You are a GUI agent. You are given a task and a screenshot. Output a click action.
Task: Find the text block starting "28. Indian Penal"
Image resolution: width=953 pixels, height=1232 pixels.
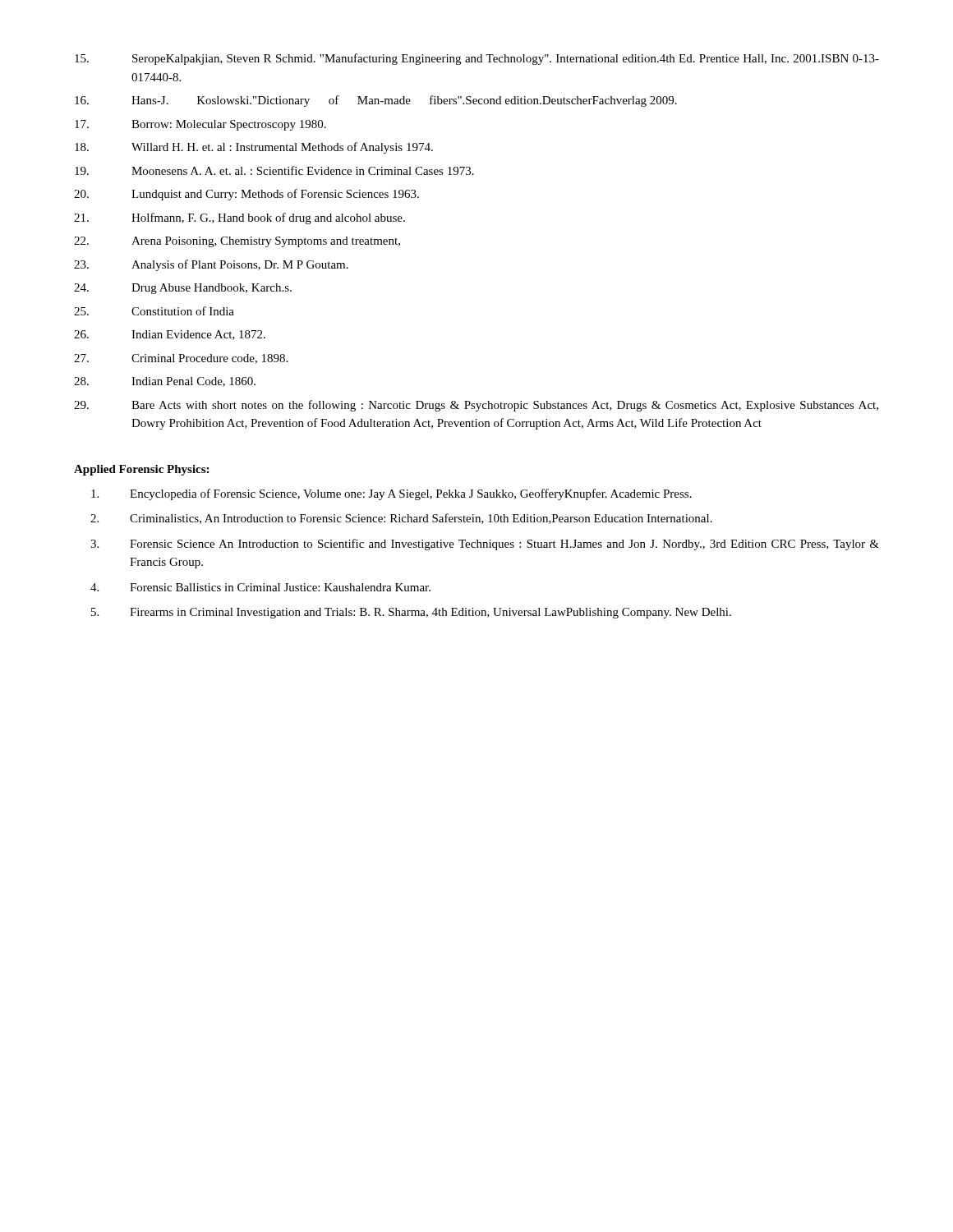(x=165, y=382)
